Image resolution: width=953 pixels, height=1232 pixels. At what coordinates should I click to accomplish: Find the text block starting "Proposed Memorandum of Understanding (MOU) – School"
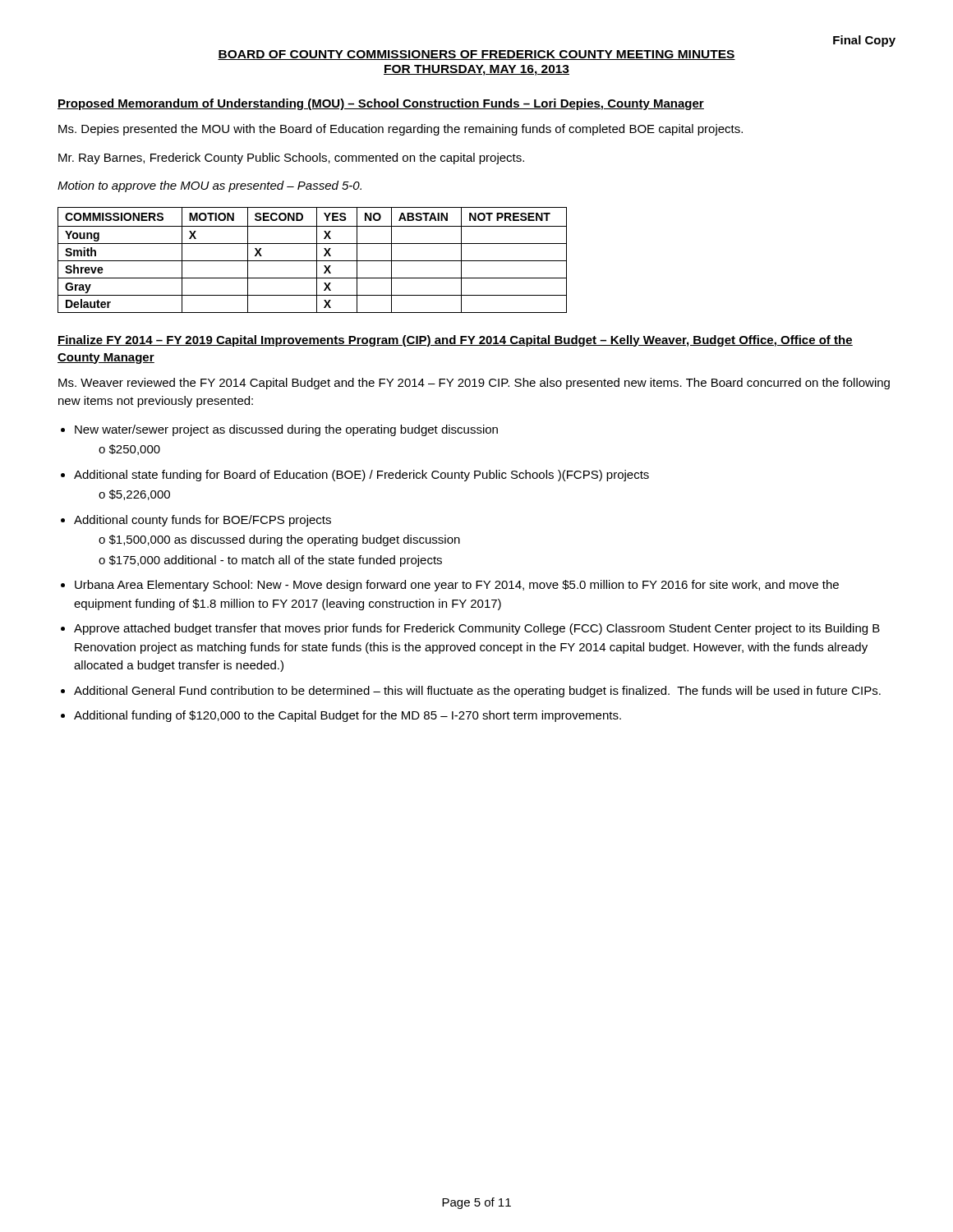coord(381,103)
